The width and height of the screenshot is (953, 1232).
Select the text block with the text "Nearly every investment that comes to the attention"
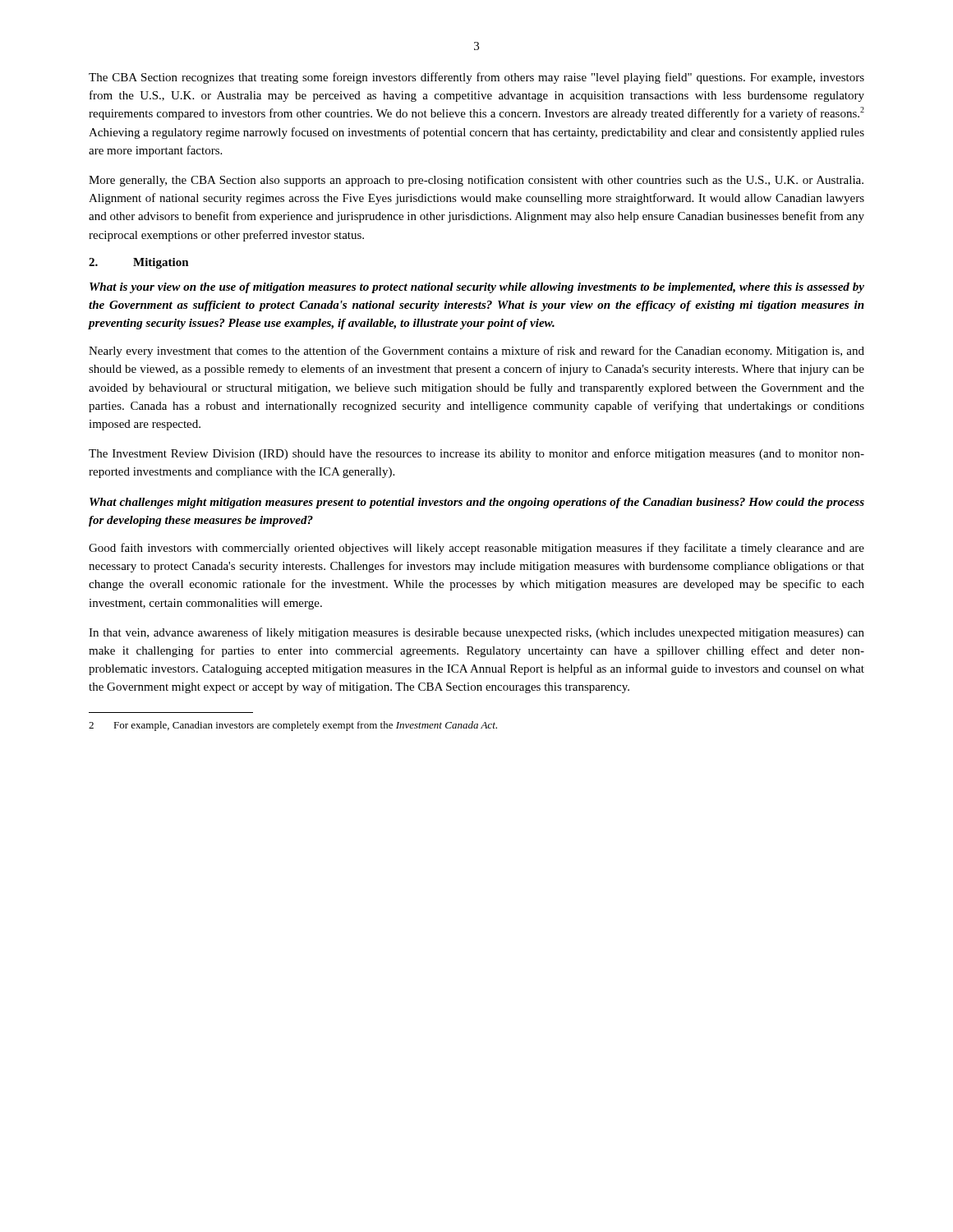(x=476, y=387)
